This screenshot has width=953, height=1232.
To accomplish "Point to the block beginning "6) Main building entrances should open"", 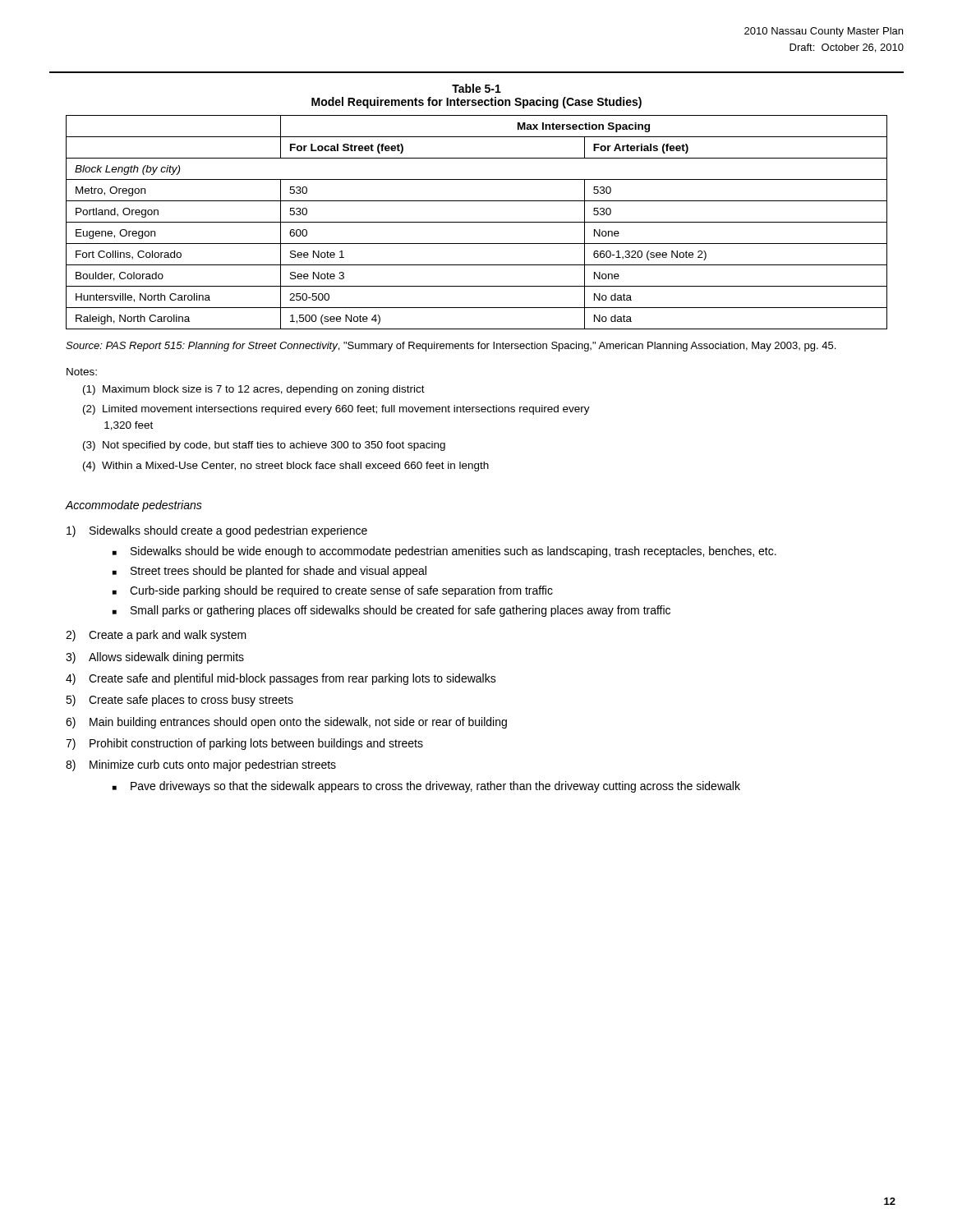I will [x=476, y=722].
